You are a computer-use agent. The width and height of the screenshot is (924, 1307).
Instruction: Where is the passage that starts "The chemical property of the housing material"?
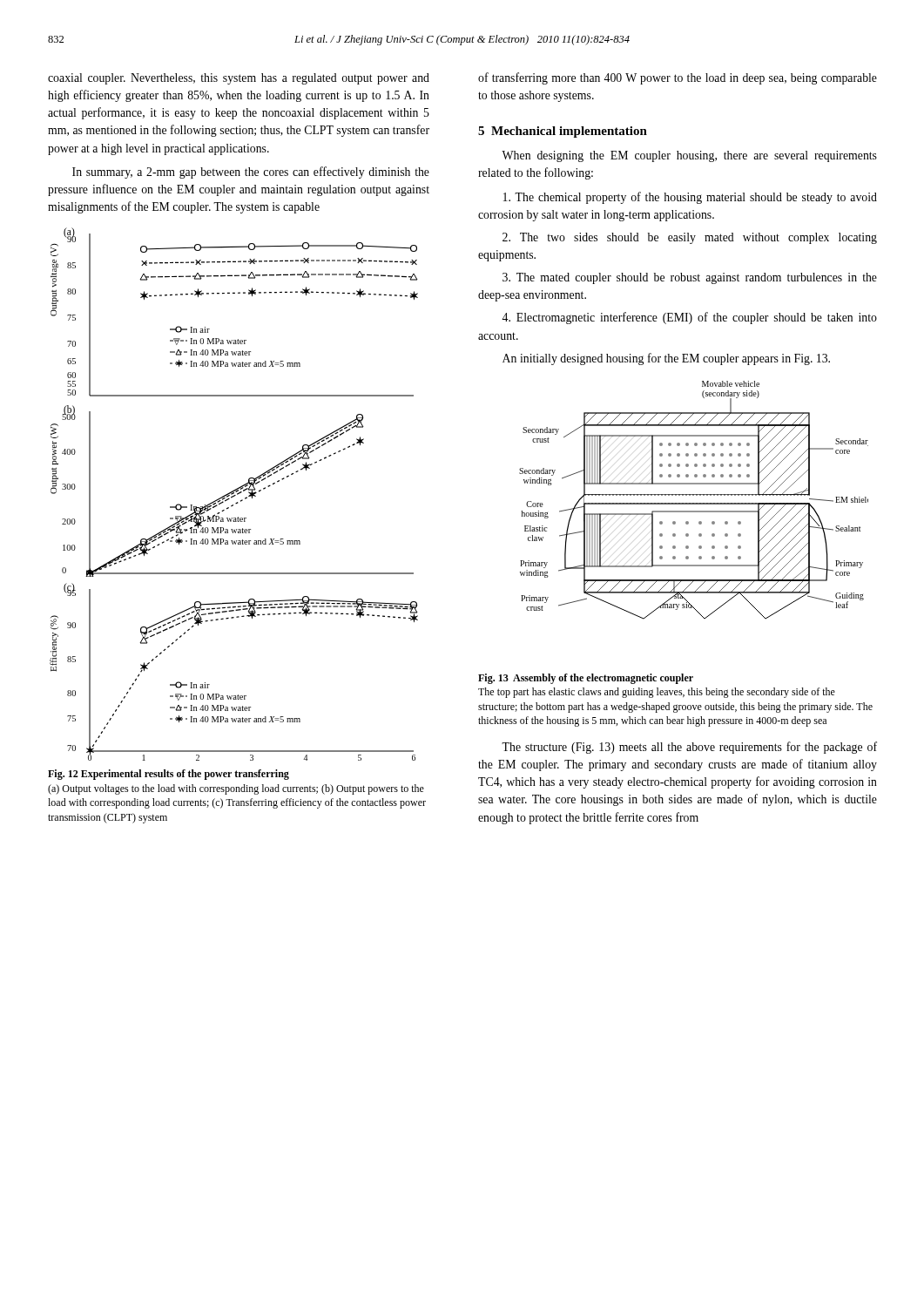pyautogui.click(x=678, y=206)
